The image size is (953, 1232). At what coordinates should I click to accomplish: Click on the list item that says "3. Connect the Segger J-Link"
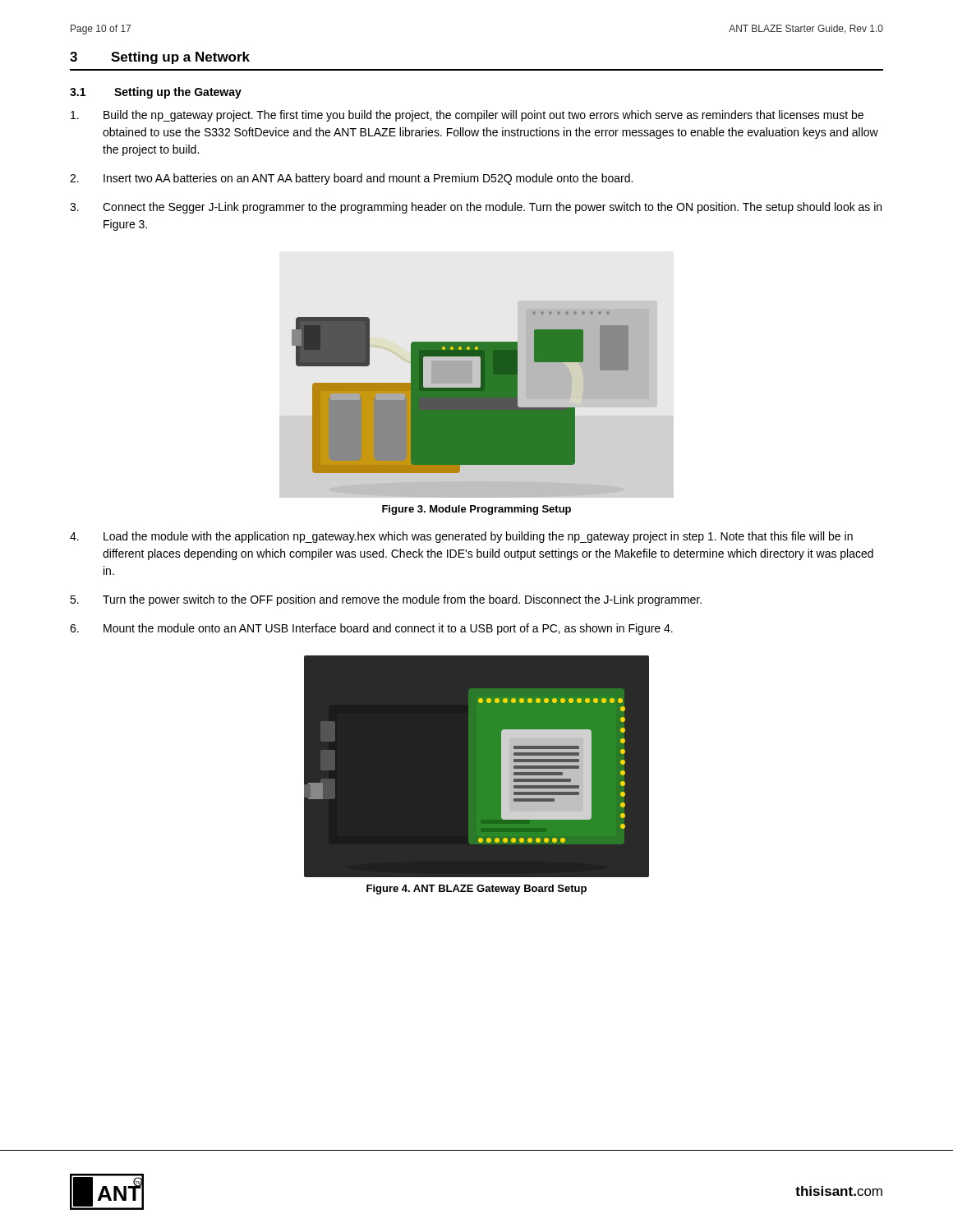click(476, 216)
